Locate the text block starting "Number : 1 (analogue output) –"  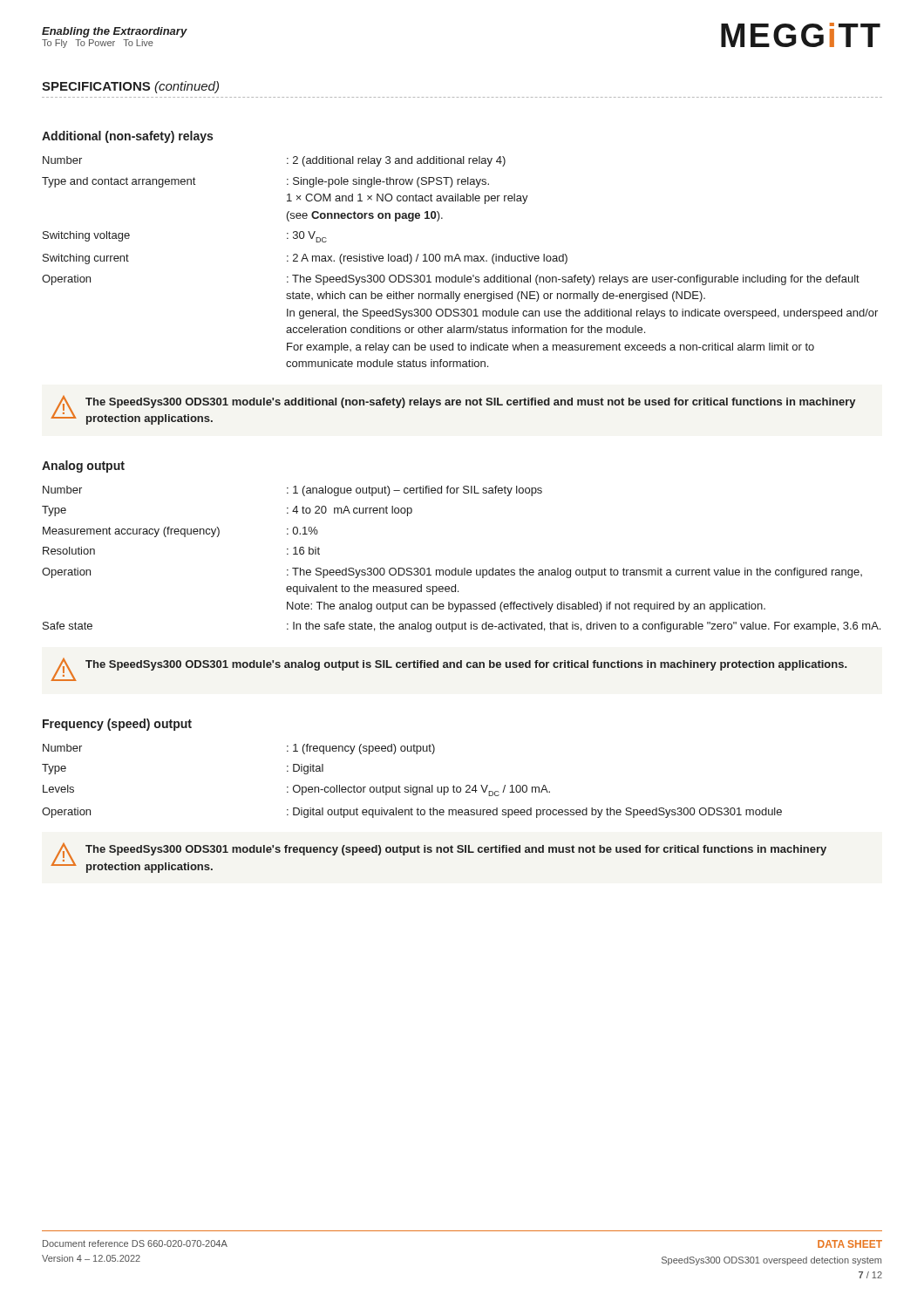(x=462, y=558)
